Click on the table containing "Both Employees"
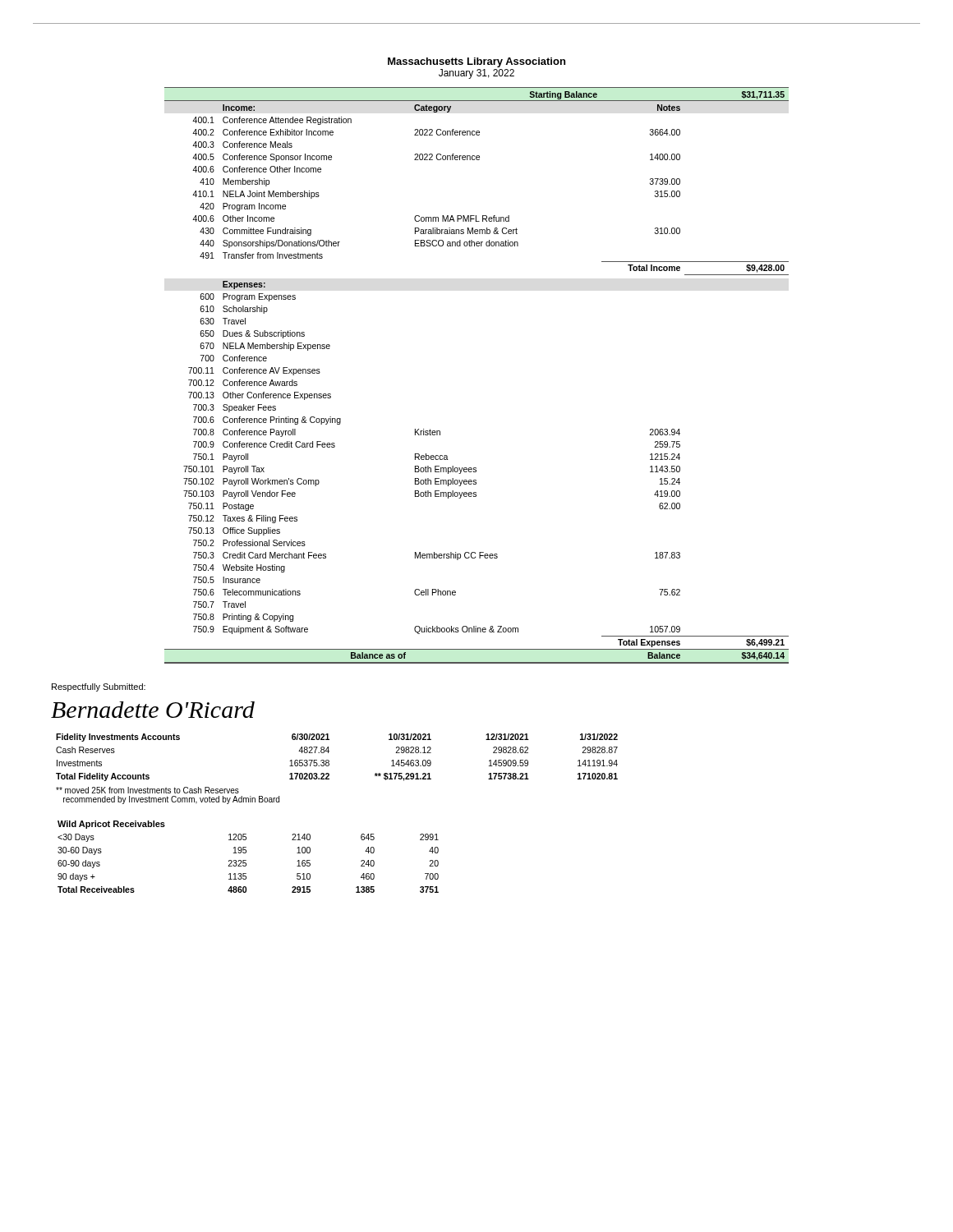The image size is (953, 1232). [x=476, y=375]
